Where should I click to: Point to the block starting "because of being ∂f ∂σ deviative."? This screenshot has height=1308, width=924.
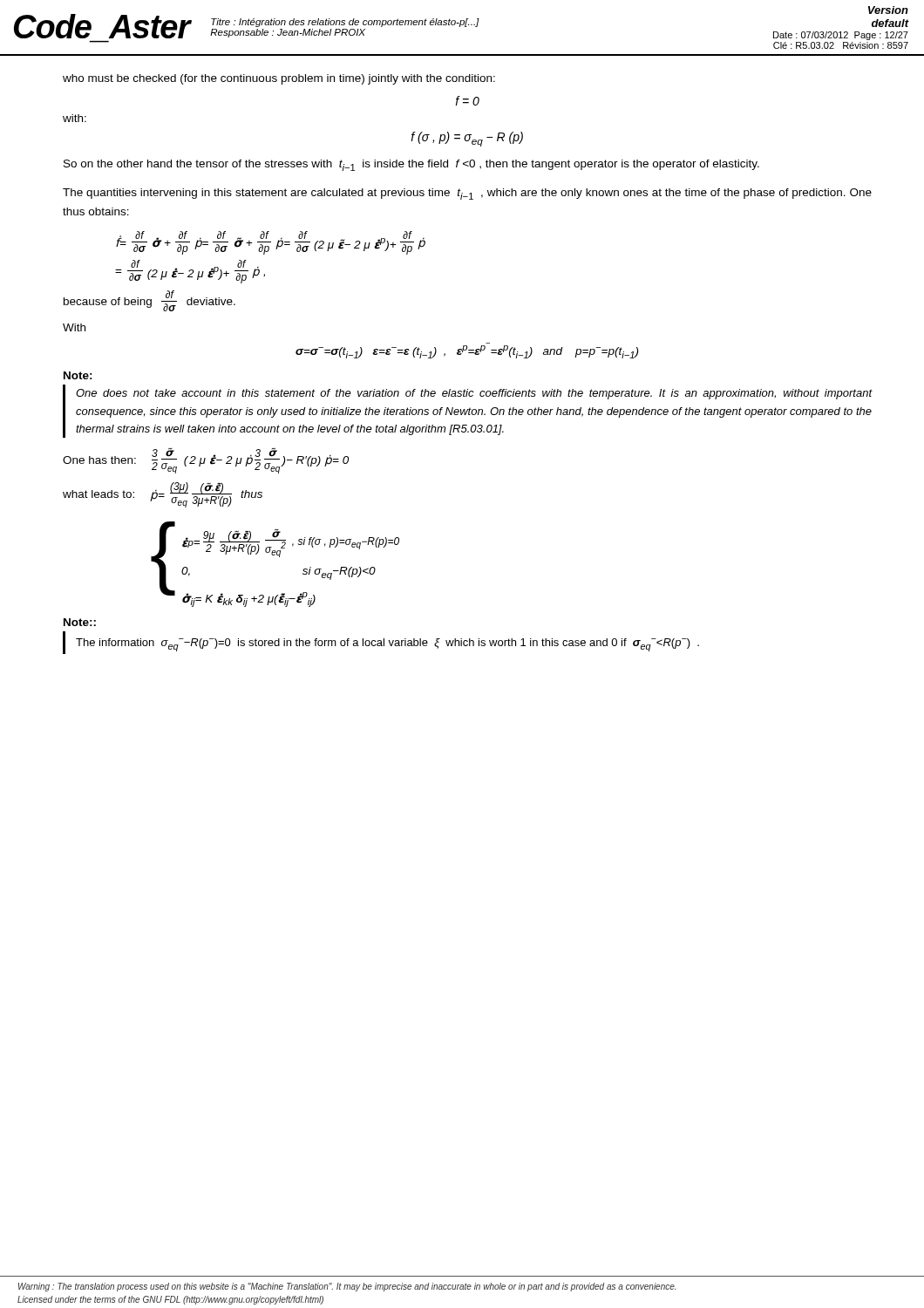149,302
